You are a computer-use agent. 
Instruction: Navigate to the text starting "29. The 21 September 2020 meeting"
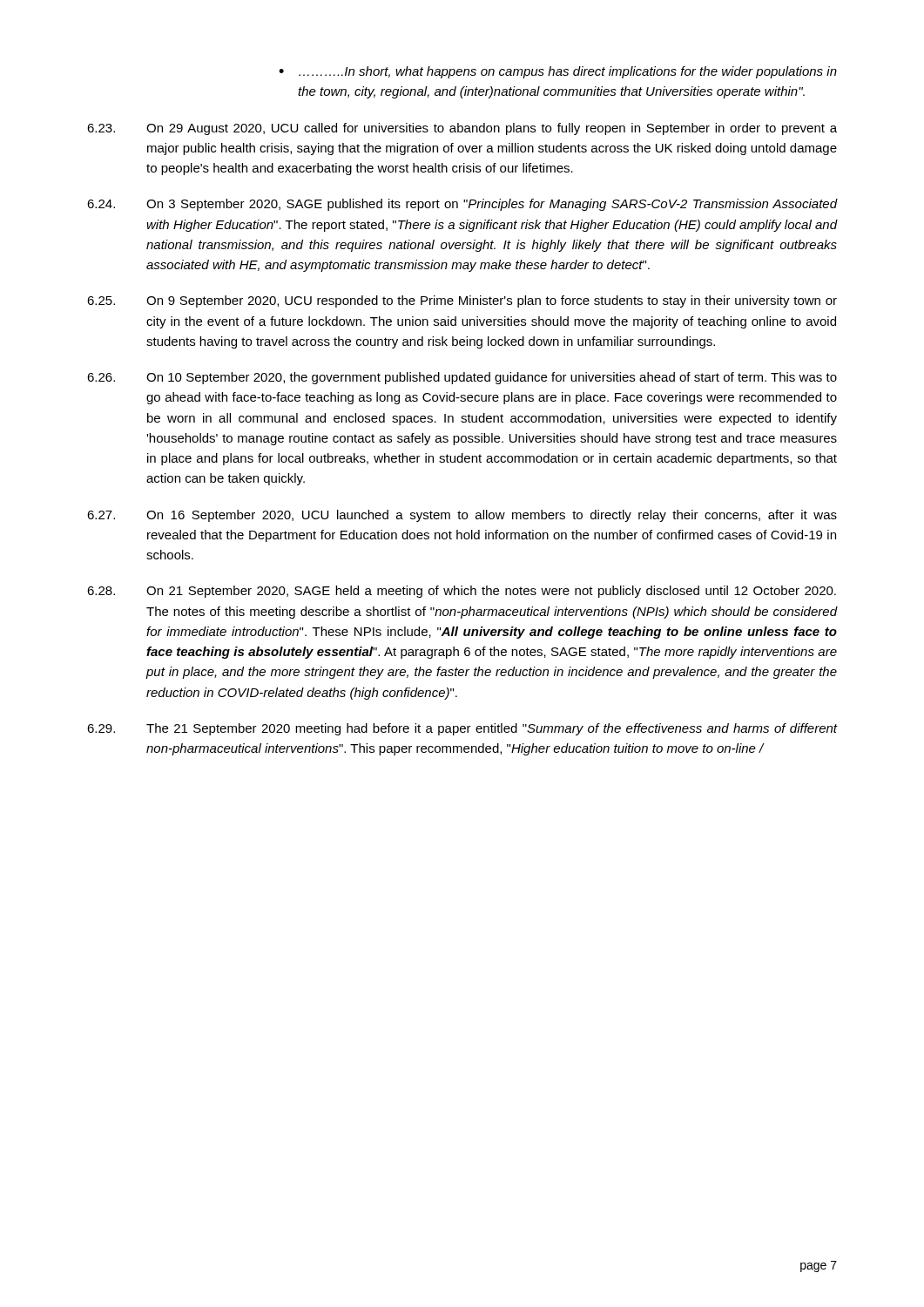point(462,738)
